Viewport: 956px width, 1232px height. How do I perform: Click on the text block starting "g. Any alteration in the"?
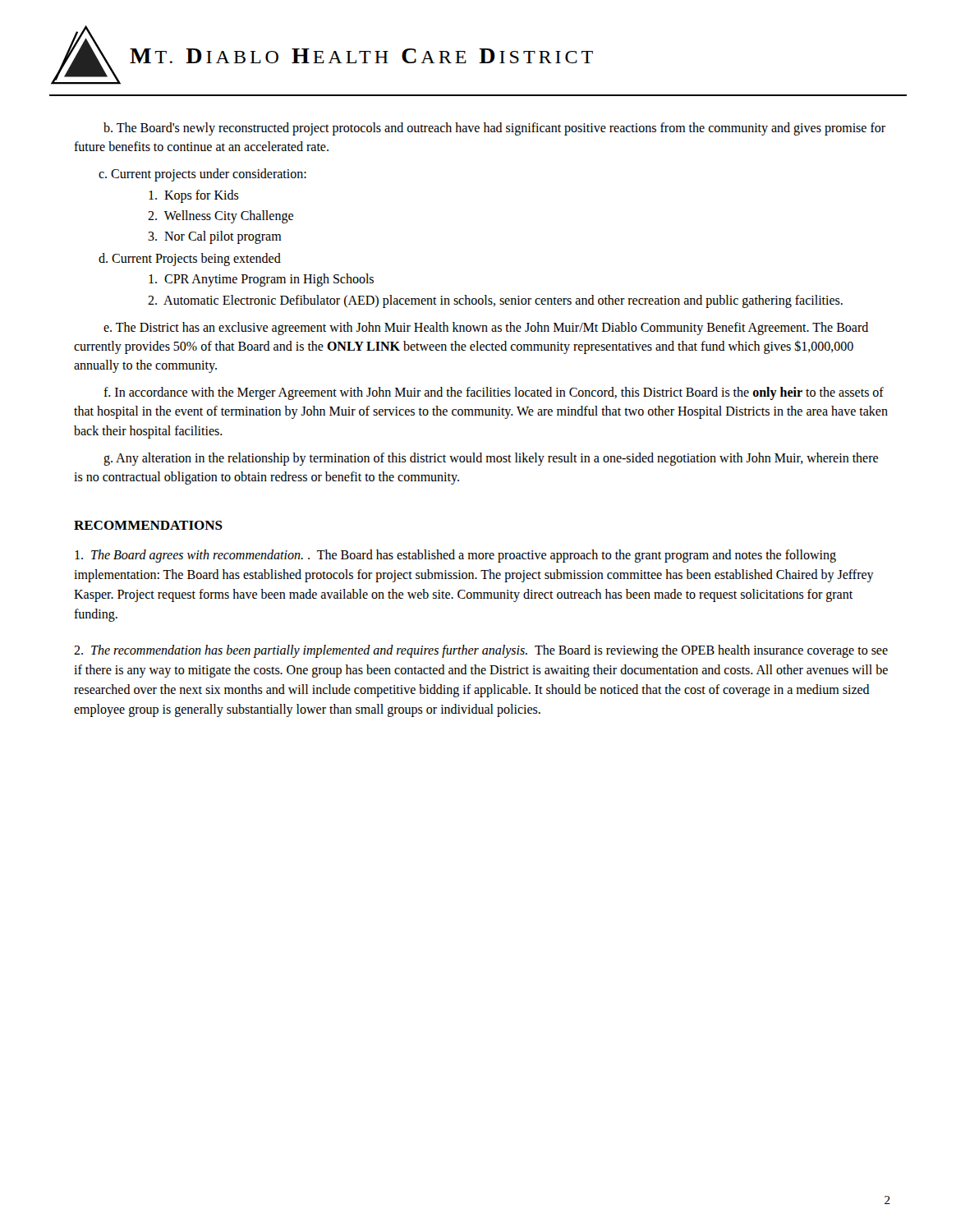coord(476,467)
